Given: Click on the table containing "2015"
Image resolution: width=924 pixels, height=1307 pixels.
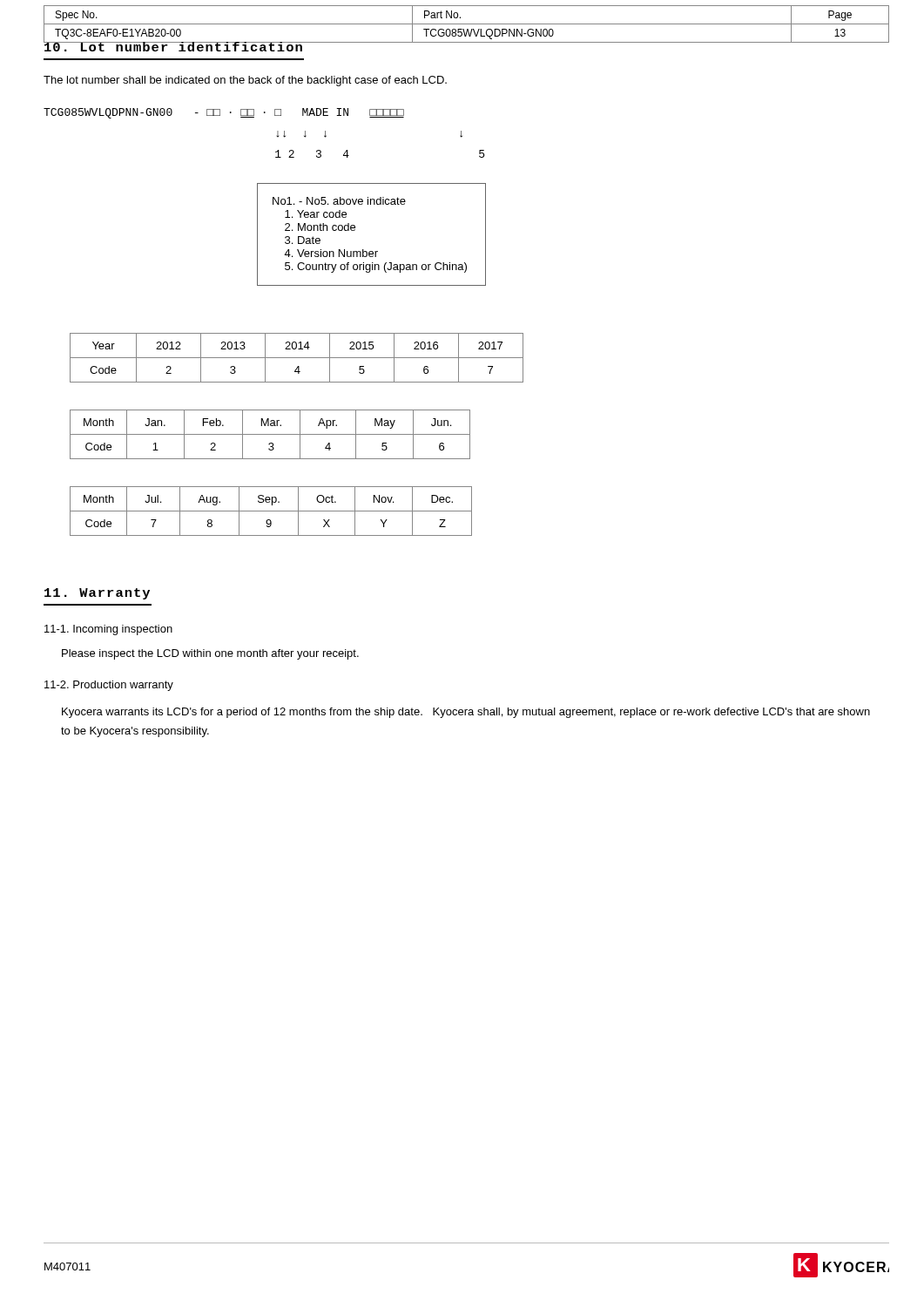Looking at the screenshot, I should coord(296,358).
